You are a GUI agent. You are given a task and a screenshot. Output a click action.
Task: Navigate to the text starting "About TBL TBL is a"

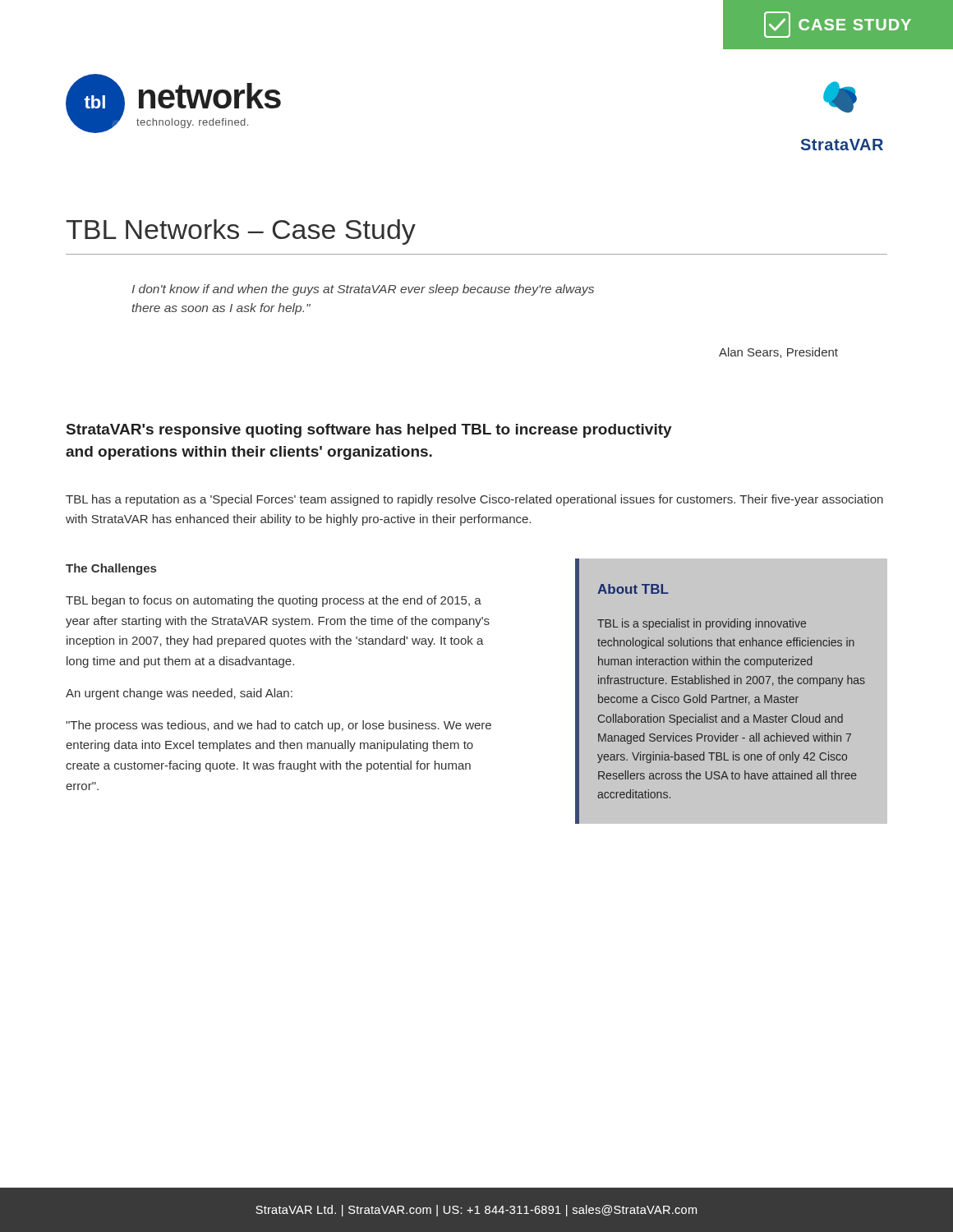pyautogui.click(x=733, y=691)
